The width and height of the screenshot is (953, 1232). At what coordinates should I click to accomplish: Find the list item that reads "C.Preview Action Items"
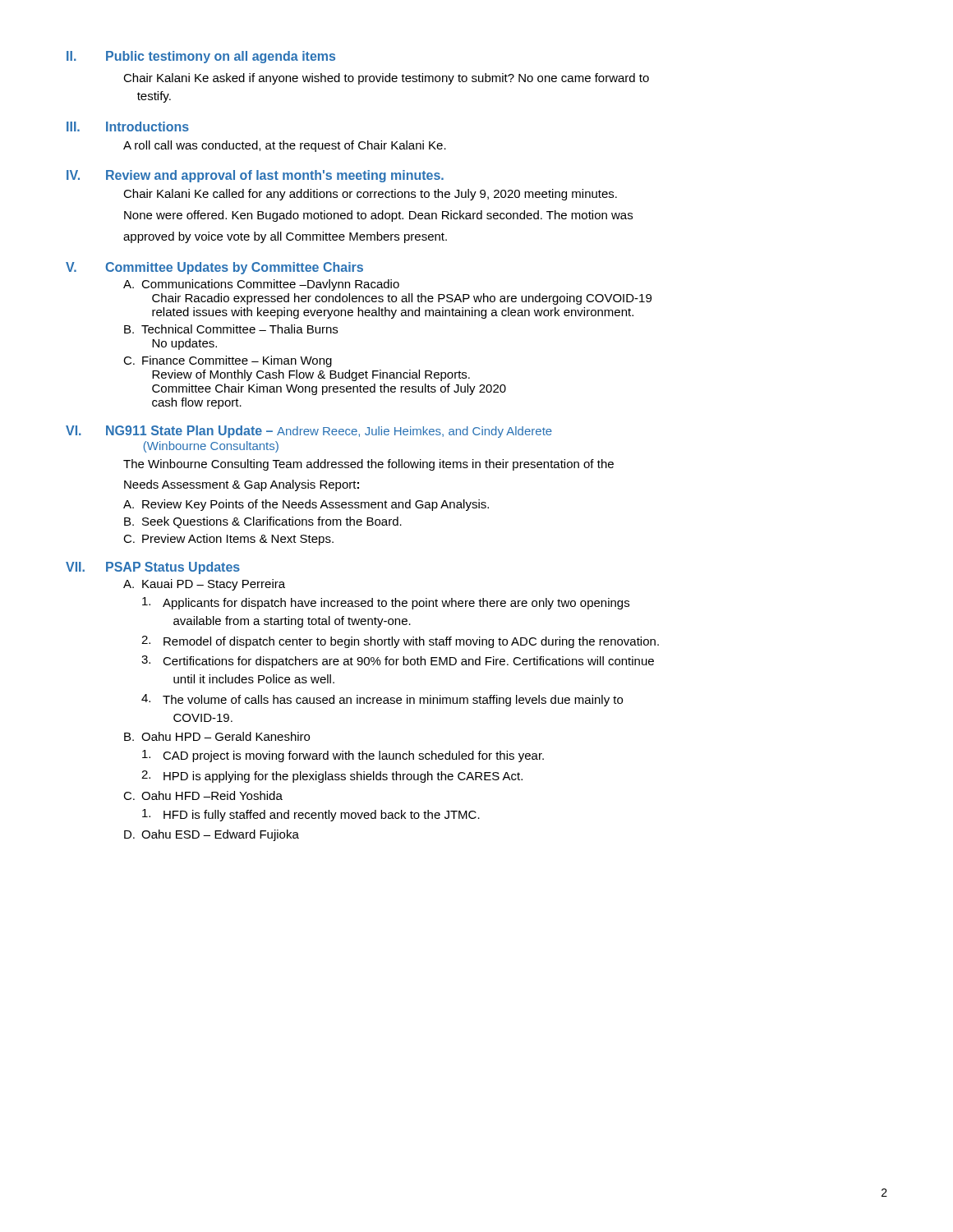pos(228,540)
